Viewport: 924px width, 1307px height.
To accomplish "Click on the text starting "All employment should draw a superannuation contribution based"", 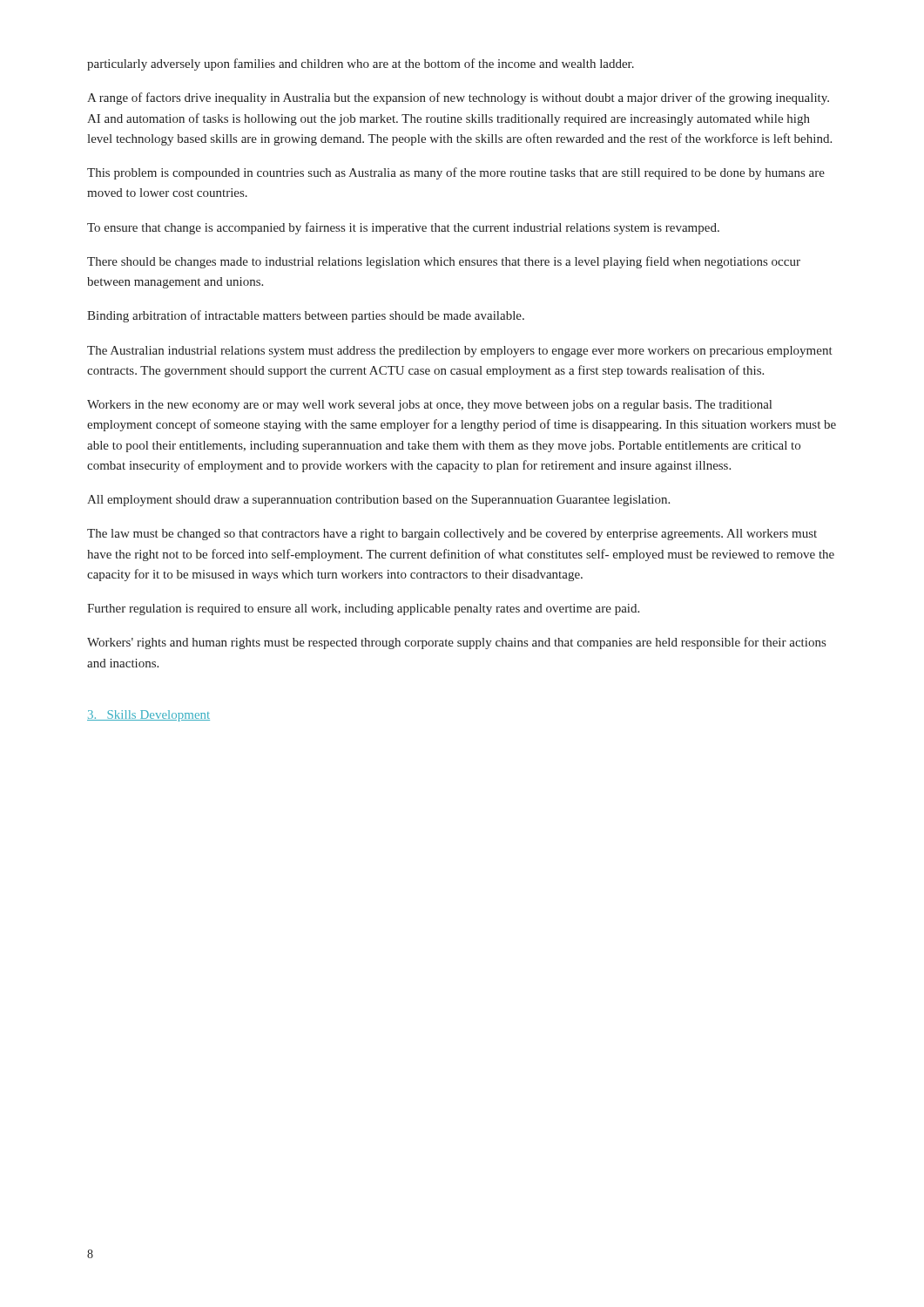I will 462,500.
